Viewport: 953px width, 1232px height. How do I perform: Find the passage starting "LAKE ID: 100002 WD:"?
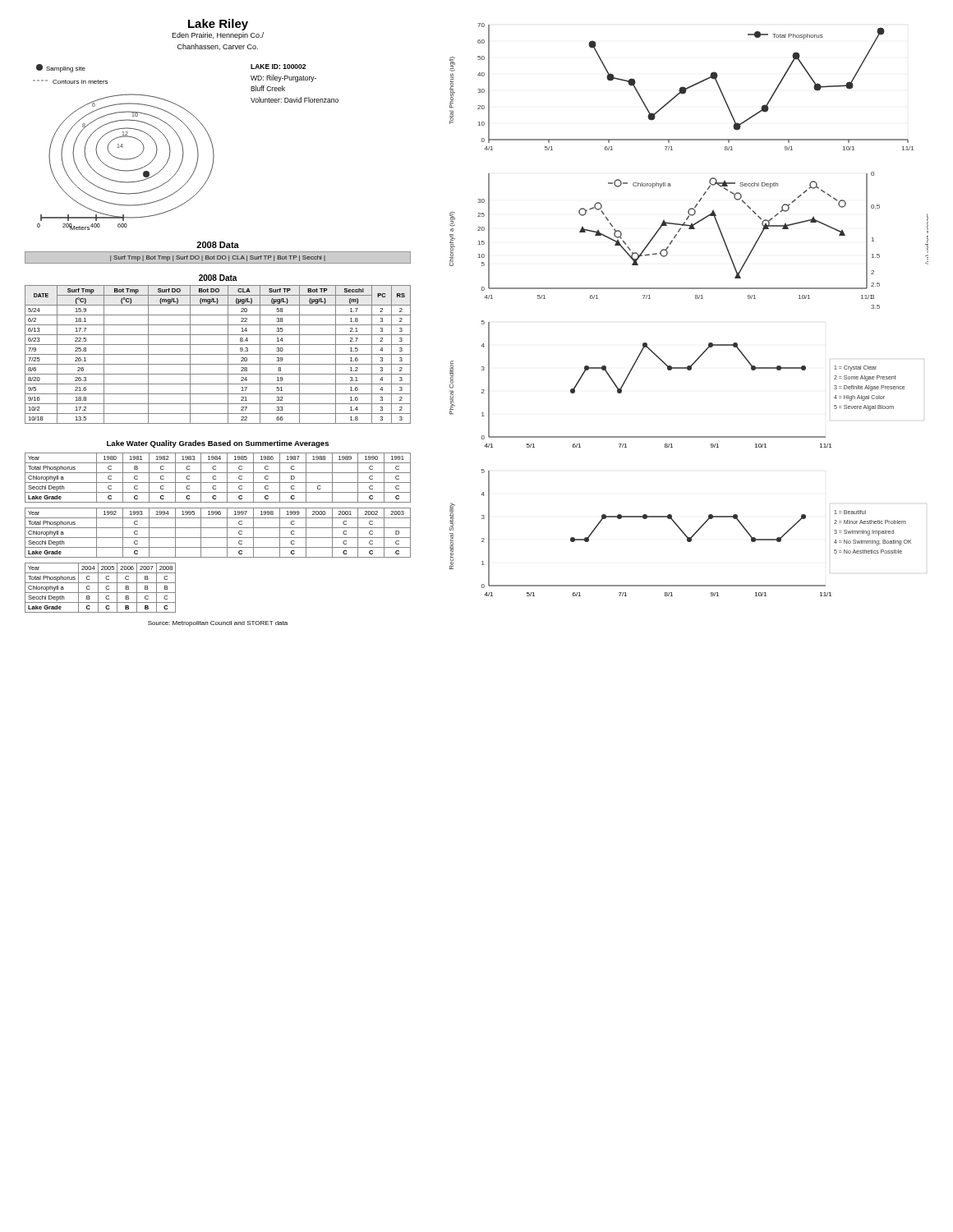[x=295, y=84]
